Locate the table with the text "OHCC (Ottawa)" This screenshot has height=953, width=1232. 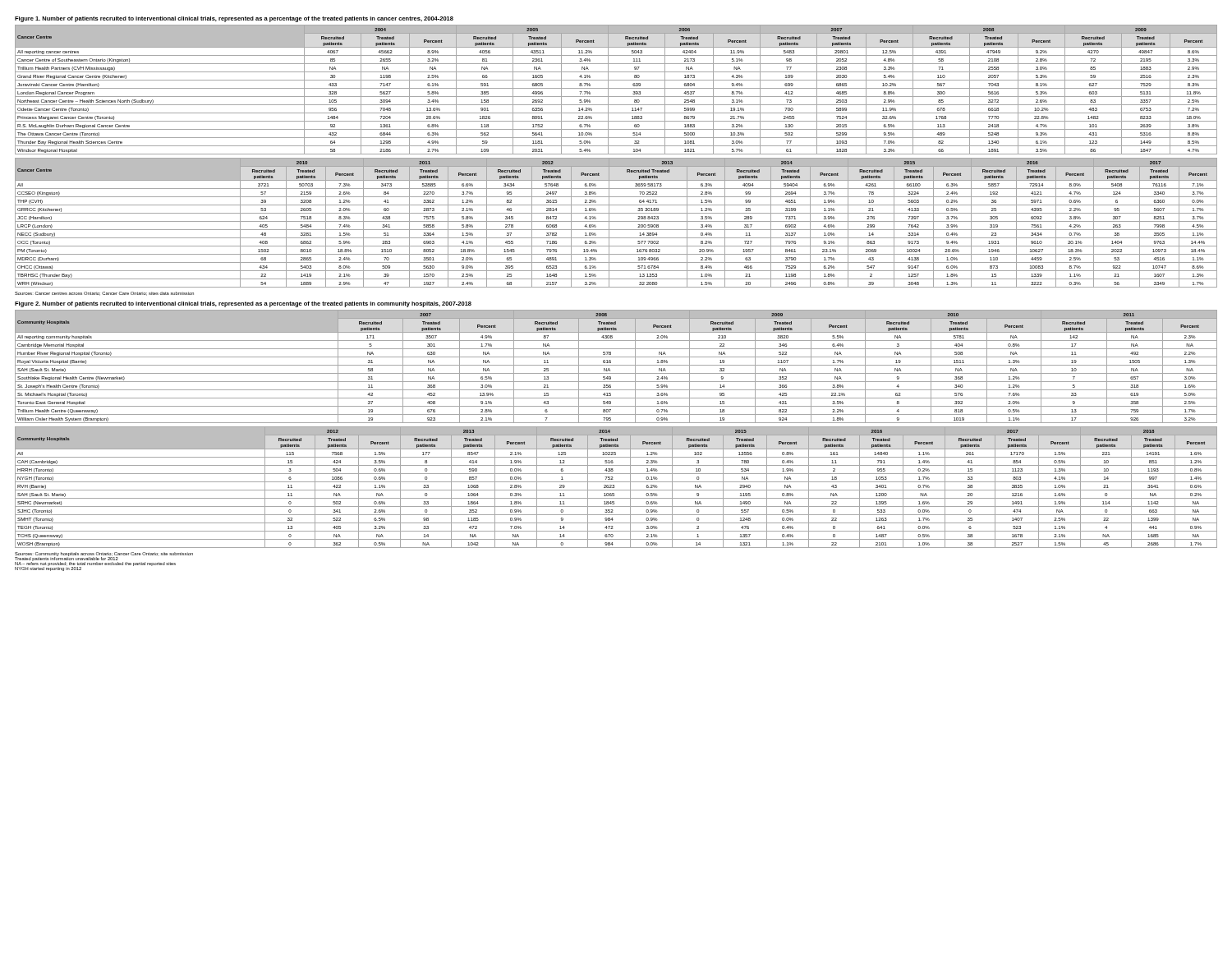(x=616, y=223)
